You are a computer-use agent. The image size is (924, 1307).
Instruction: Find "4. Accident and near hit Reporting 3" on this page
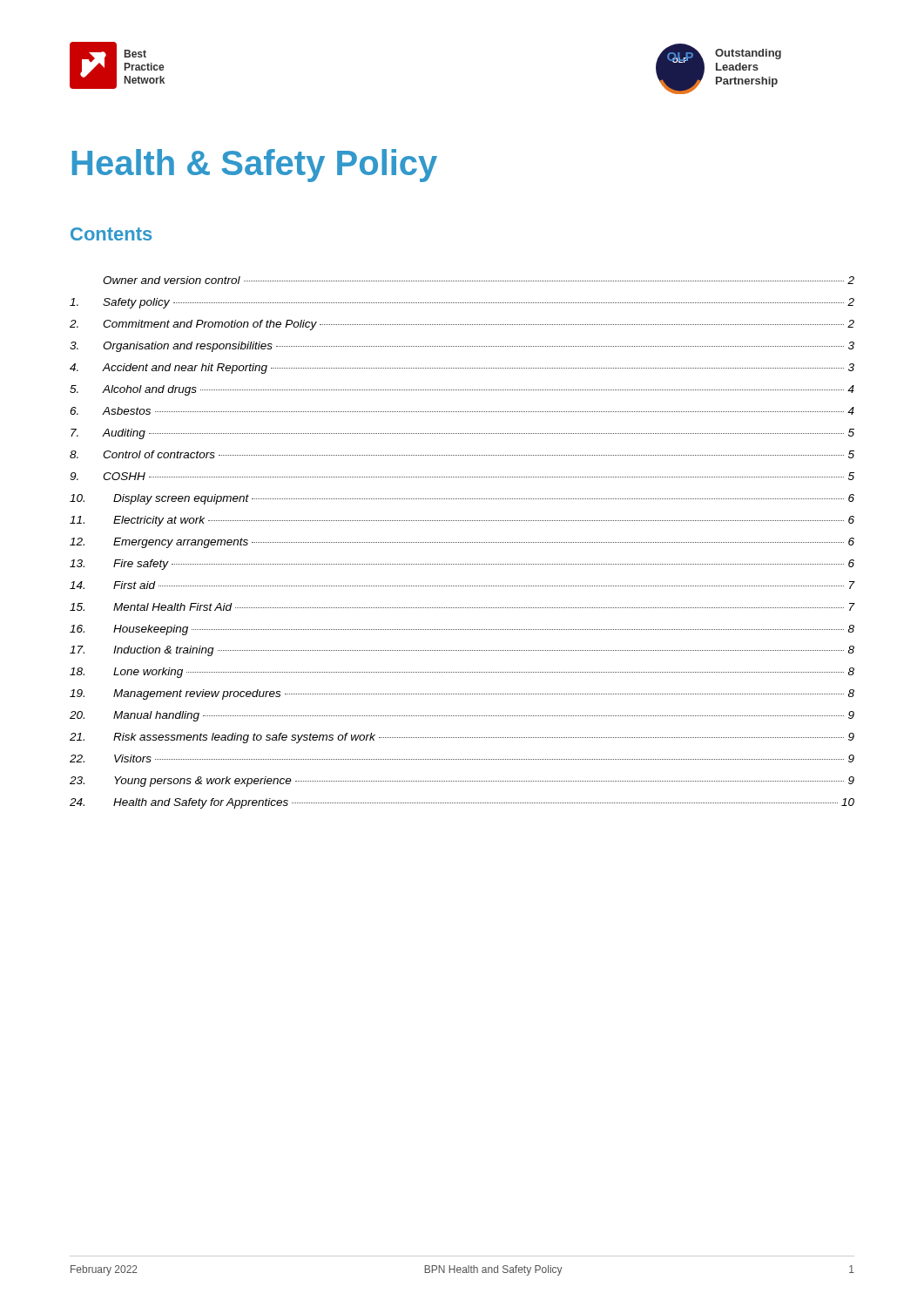coord(462,368)
